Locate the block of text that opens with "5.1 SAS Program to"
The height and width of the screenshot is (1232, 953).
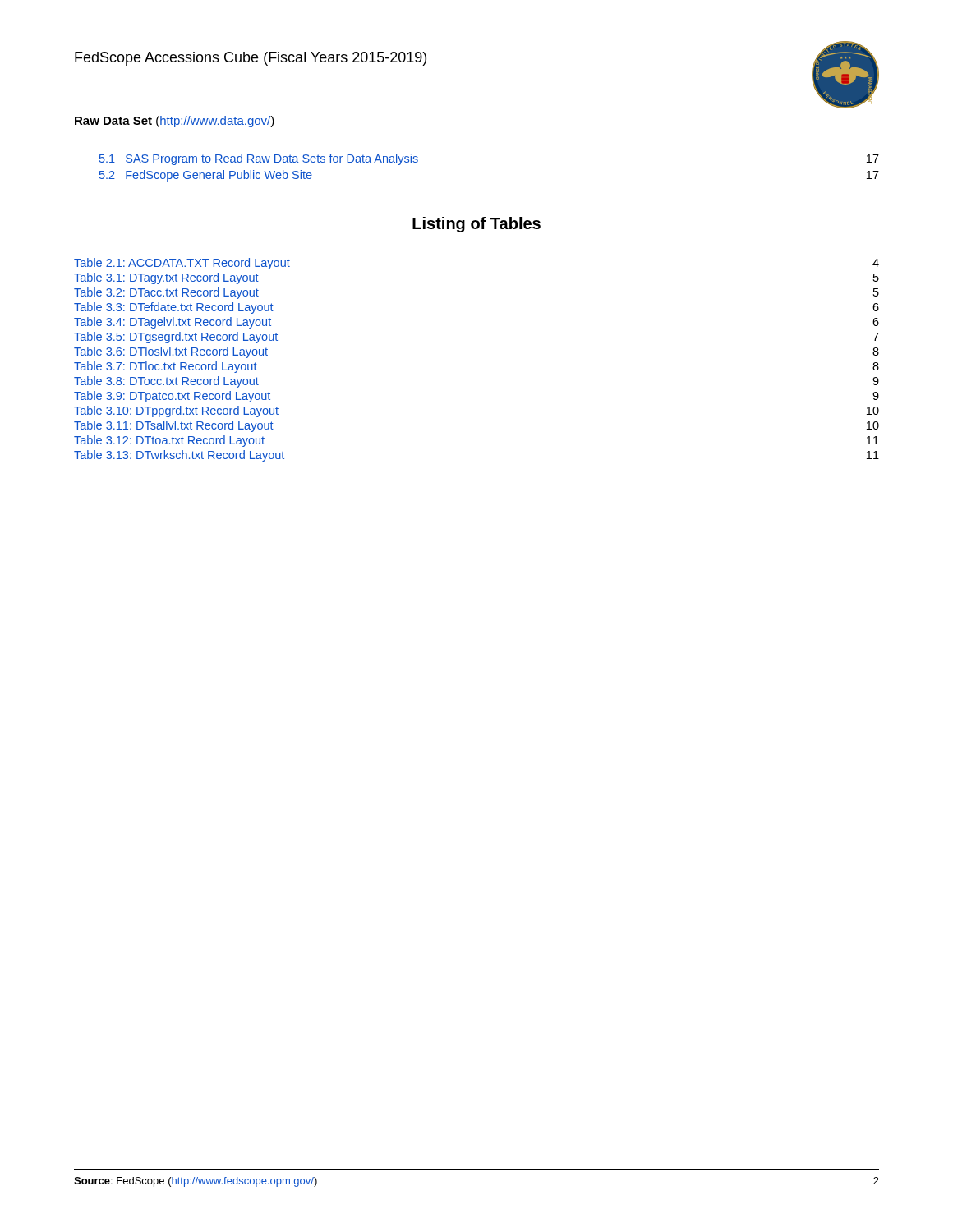pos(262,159)
